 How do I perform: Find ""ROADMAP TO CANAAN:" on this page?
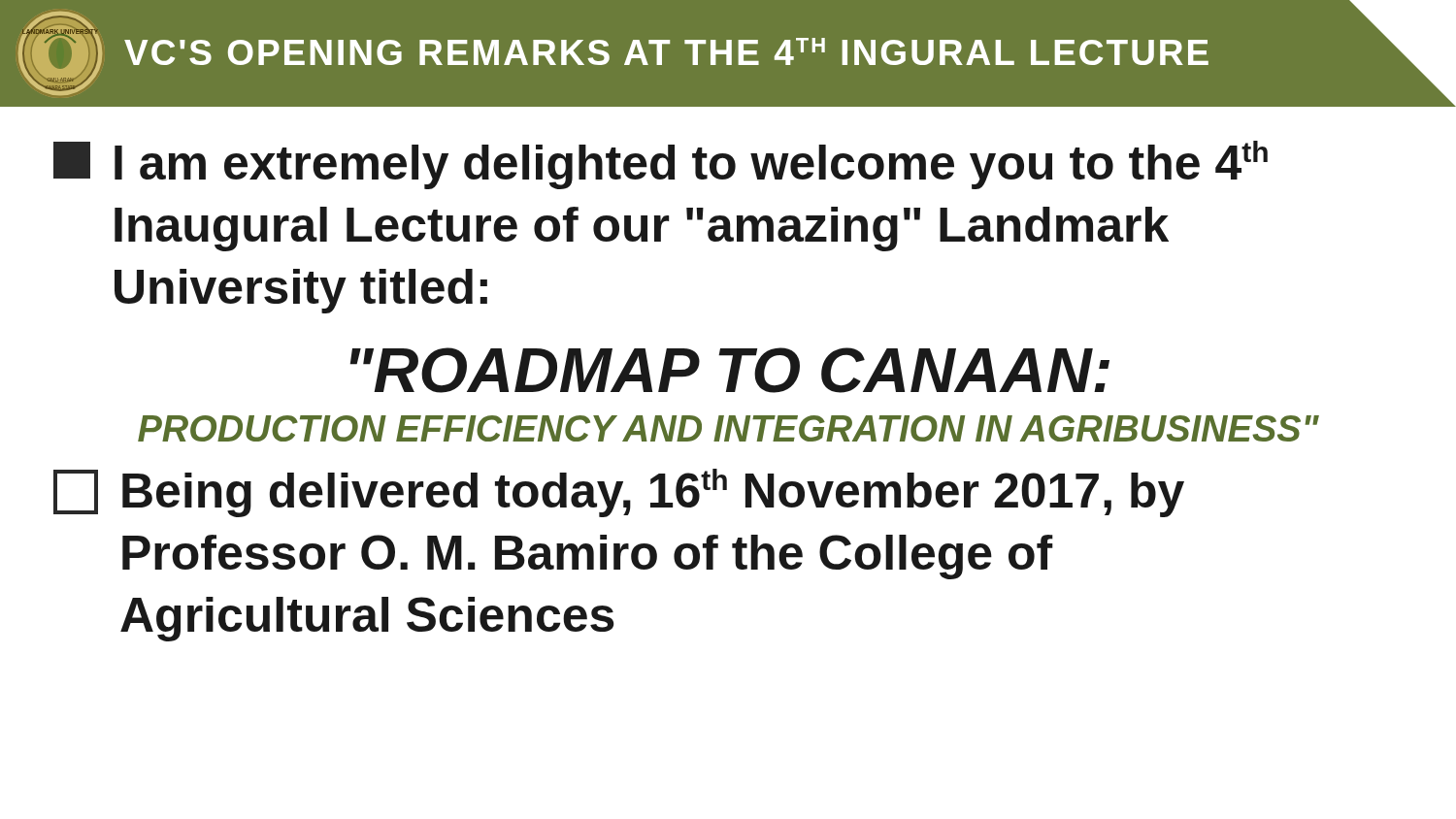tap(728, 370)
